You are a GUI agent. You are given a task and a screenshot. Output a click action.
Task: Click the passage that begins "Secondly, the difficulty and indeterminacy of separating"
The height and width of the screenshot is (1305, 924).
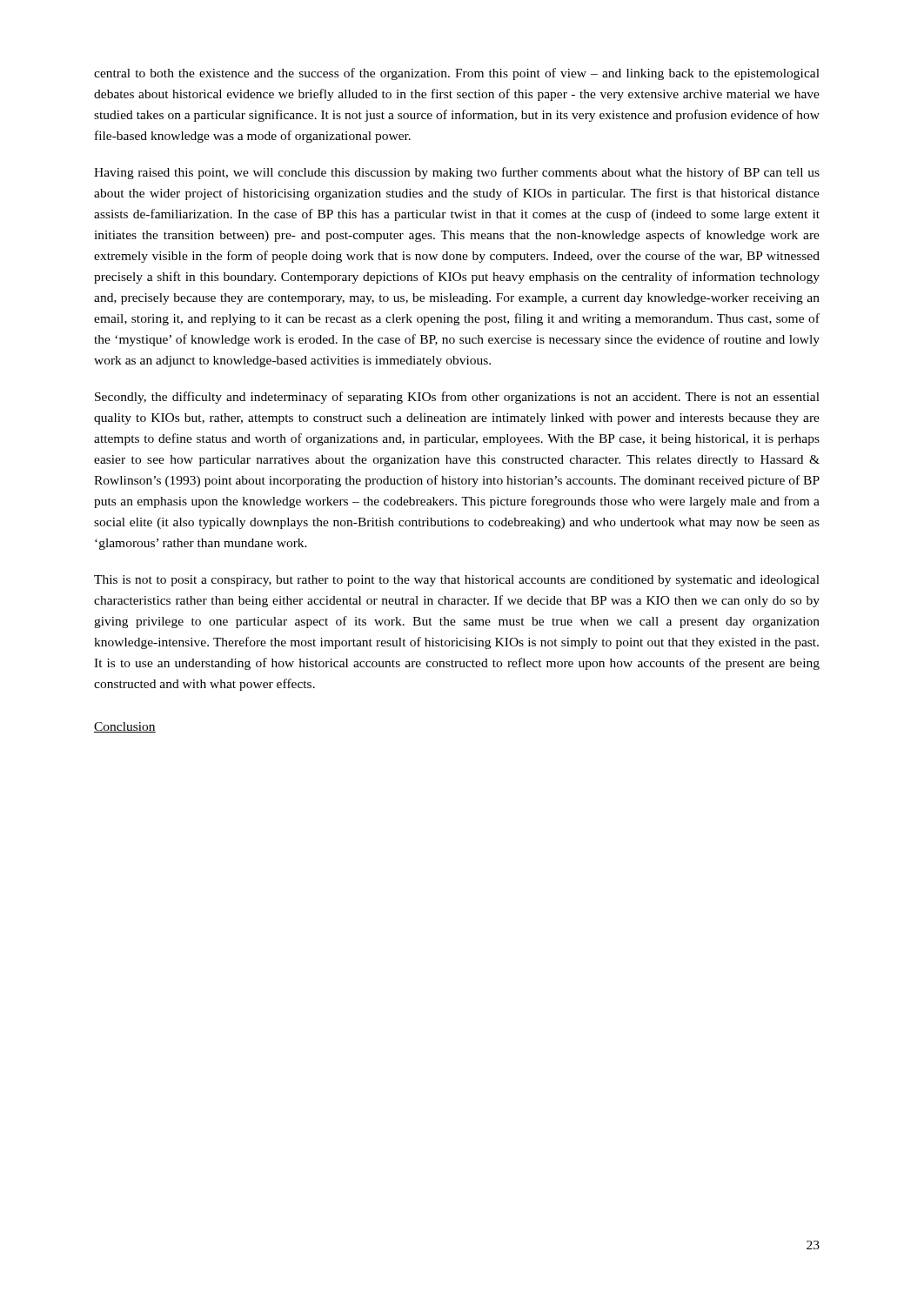coord(457,470)
